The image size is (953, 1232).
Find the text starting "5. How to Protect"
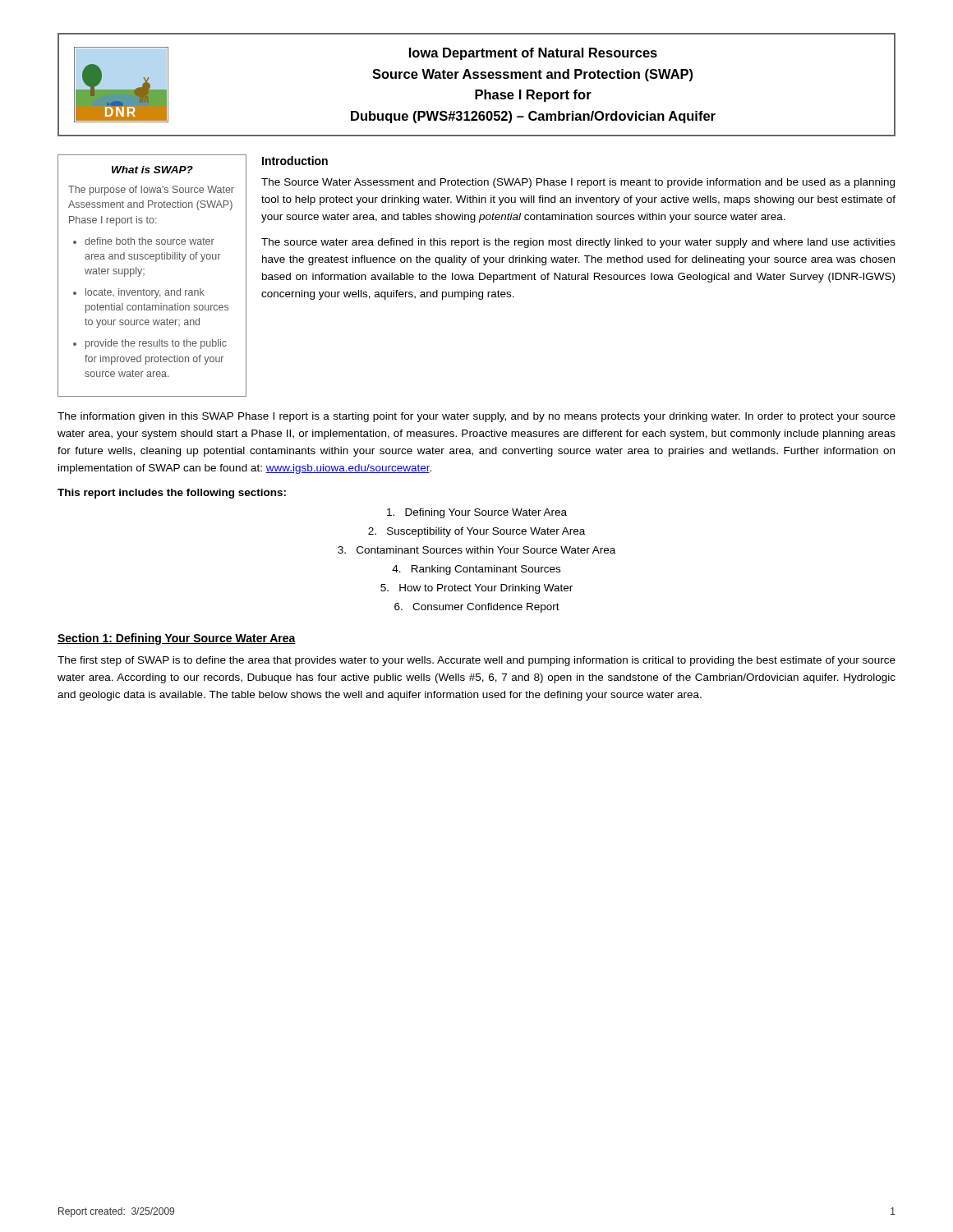476,588
